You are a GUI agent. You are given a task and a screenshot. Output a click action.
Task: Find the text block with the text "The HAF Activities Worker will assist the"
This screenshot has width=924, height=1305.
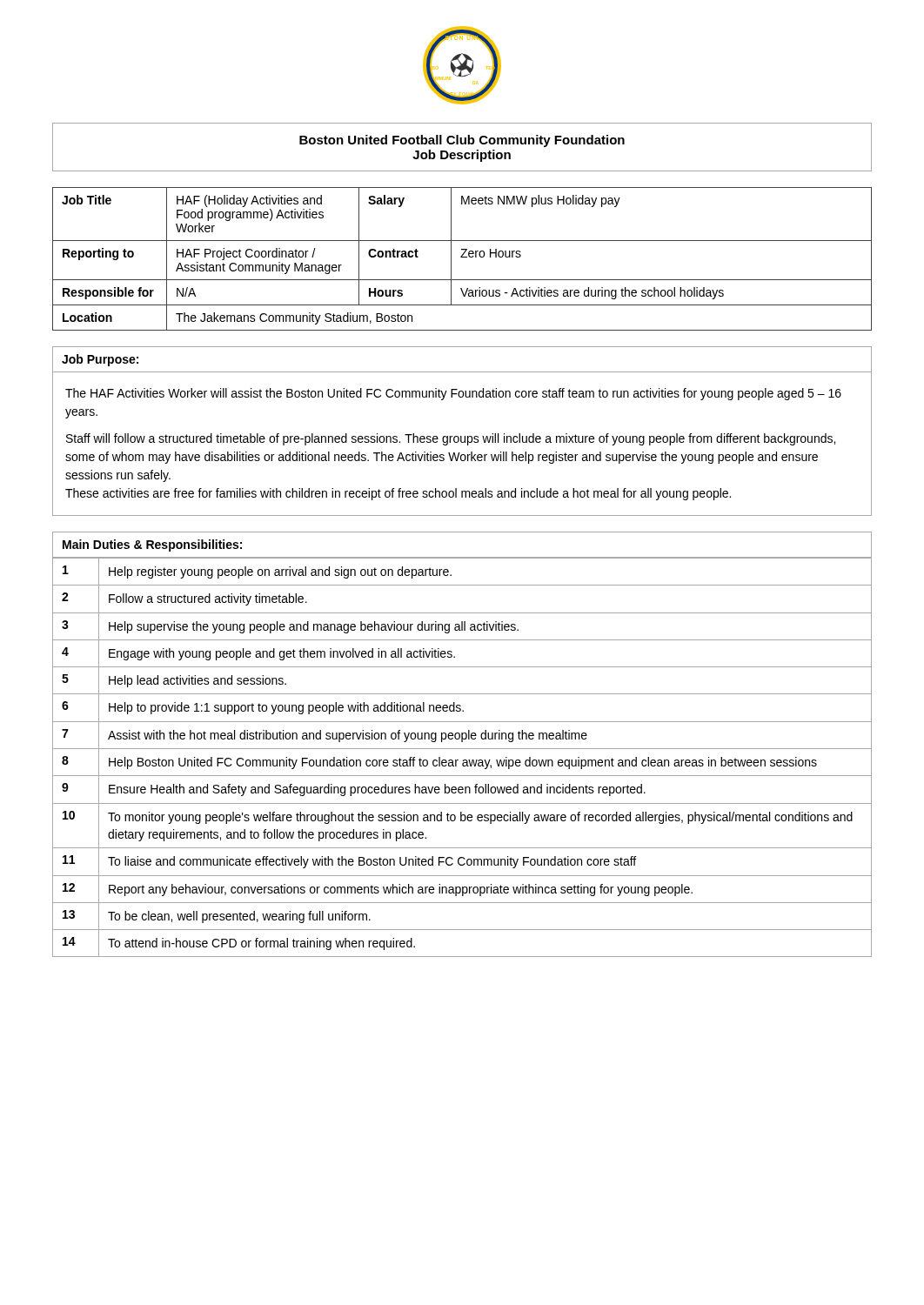click(462, 444)
